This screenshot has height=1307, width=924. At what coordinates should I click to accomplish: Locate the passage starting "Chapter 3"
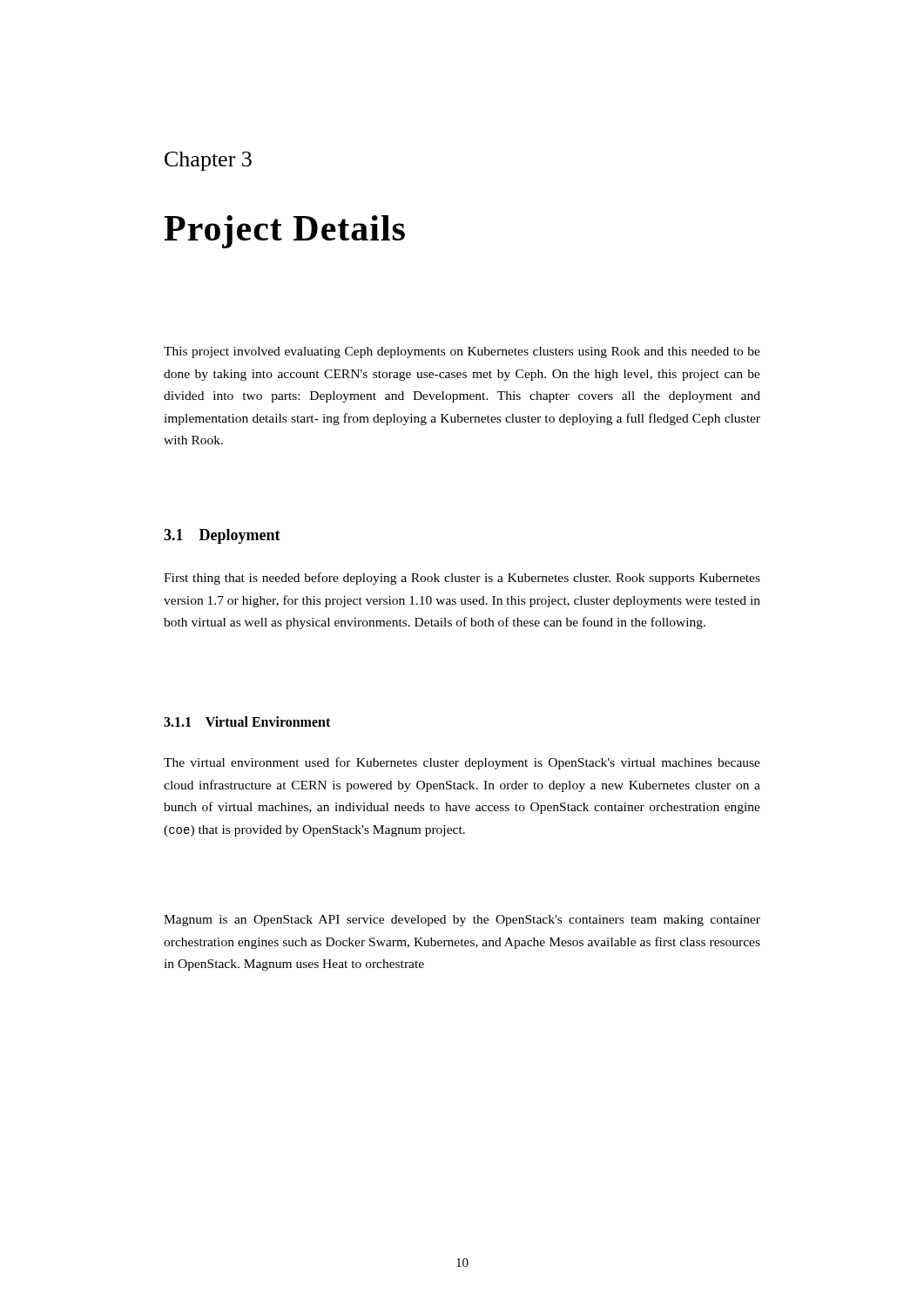(x=208, y=159)
